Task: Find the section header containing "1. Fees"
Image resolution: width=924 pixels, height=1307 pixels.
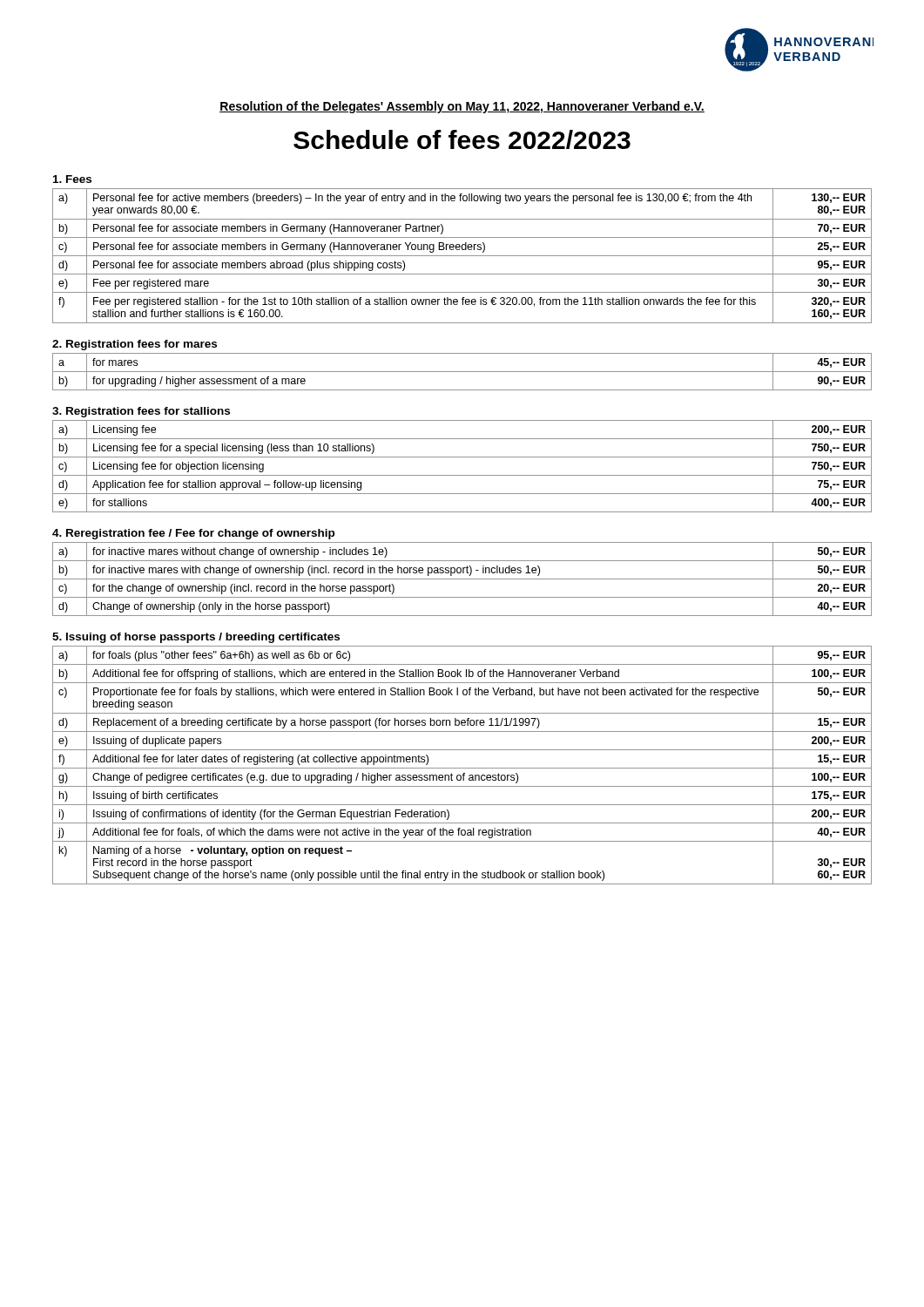Action: click(x=72, y=179)
